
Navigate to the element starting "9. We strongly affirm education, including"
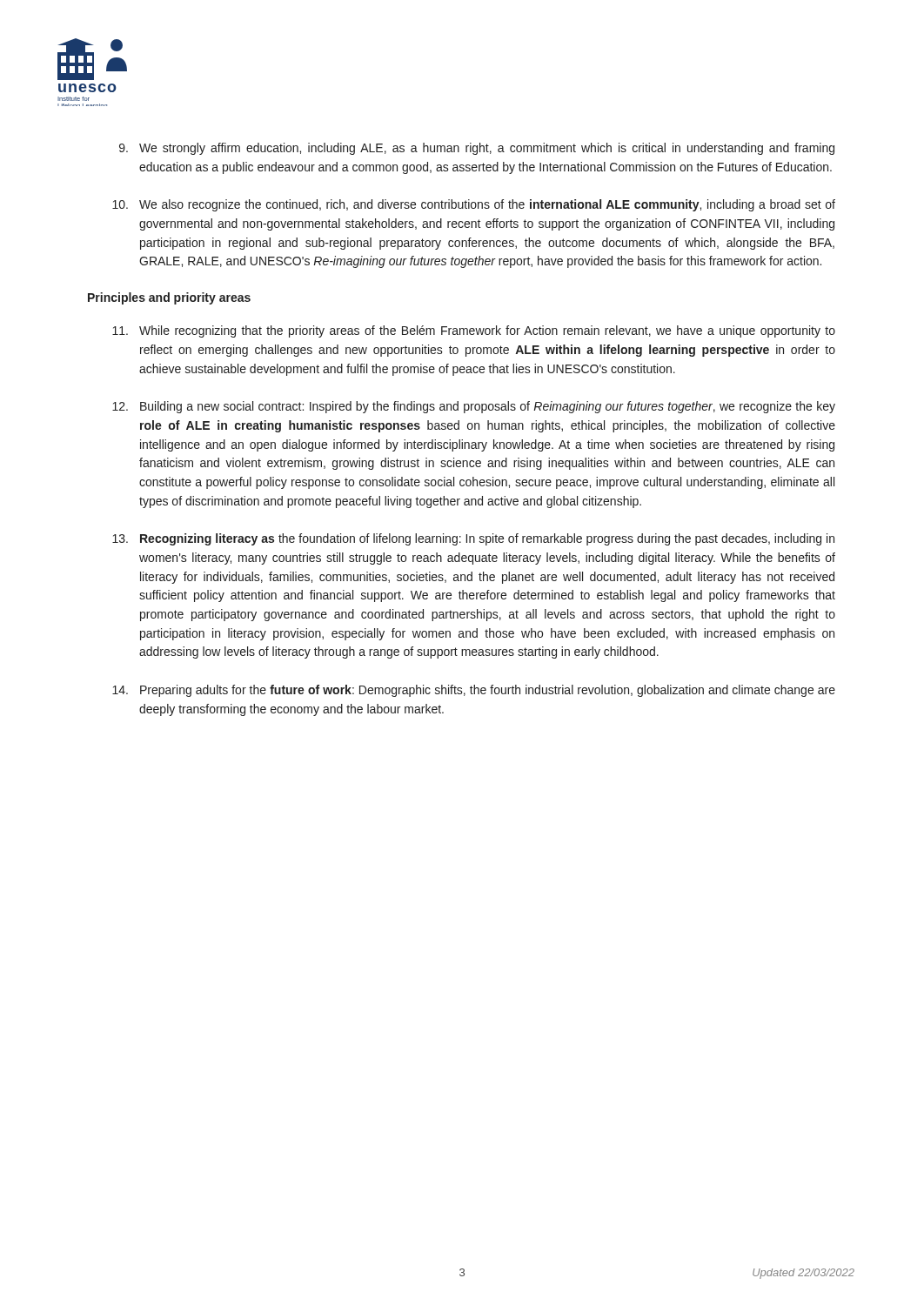[x=461, y=158]
